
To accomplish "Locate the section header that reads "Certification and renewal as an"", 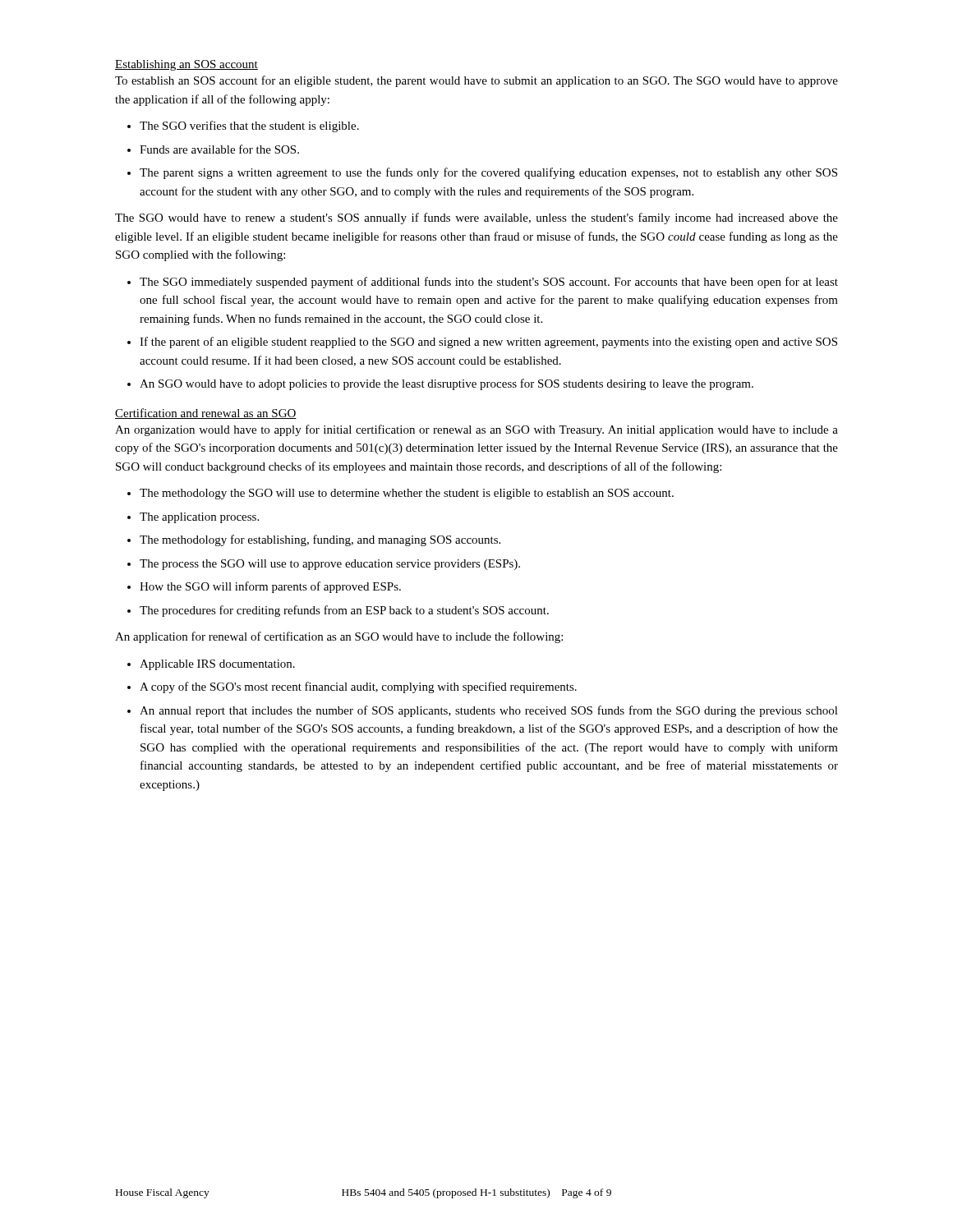I will click(x=206, y=413).
